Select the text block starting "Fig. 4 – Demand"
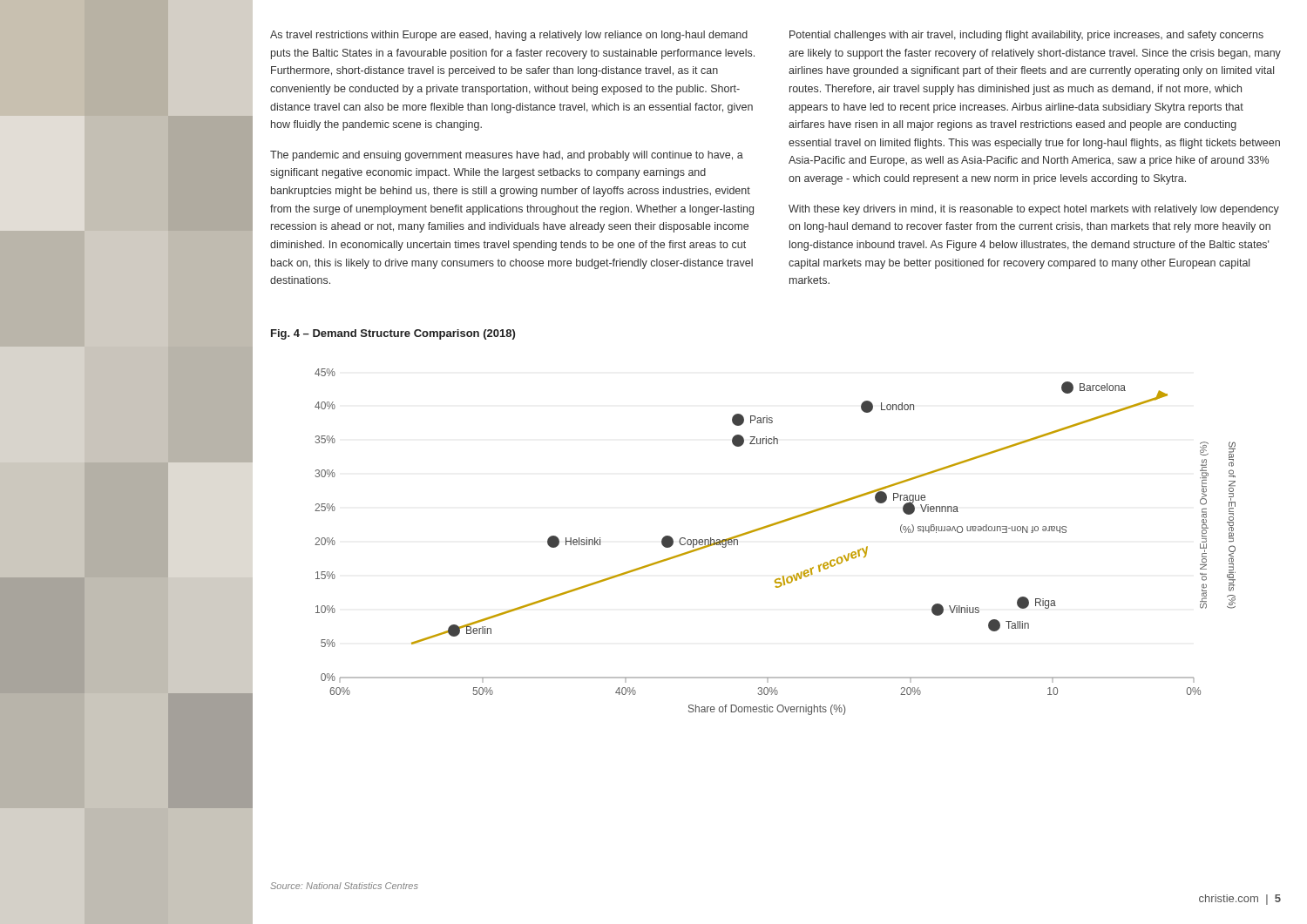Viewport: 1307px width, 924px height. coord(393,333)
